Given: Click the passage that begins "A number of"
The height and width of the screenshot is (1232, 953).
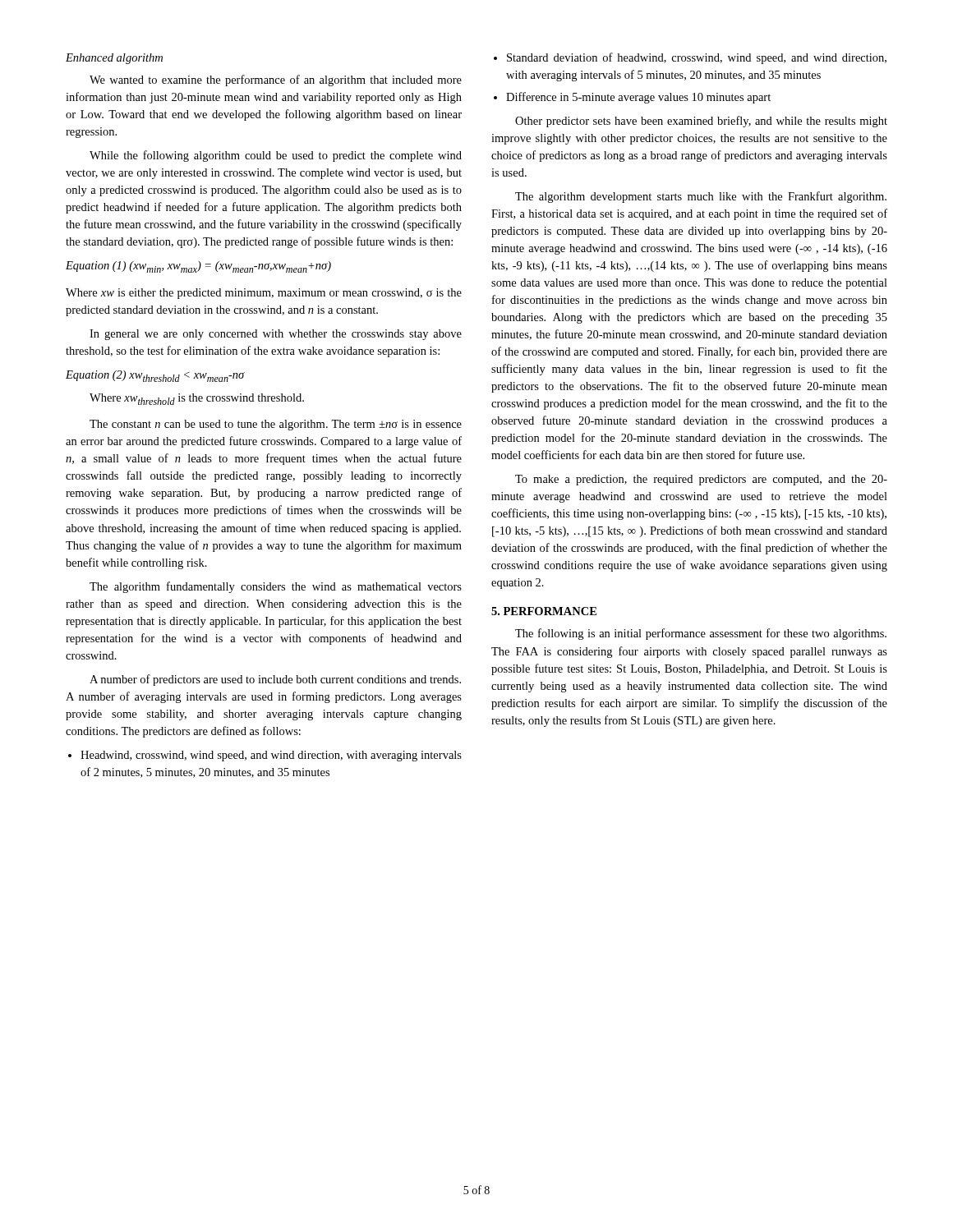Looking at the screenshot, I should (x=264, y=705).
